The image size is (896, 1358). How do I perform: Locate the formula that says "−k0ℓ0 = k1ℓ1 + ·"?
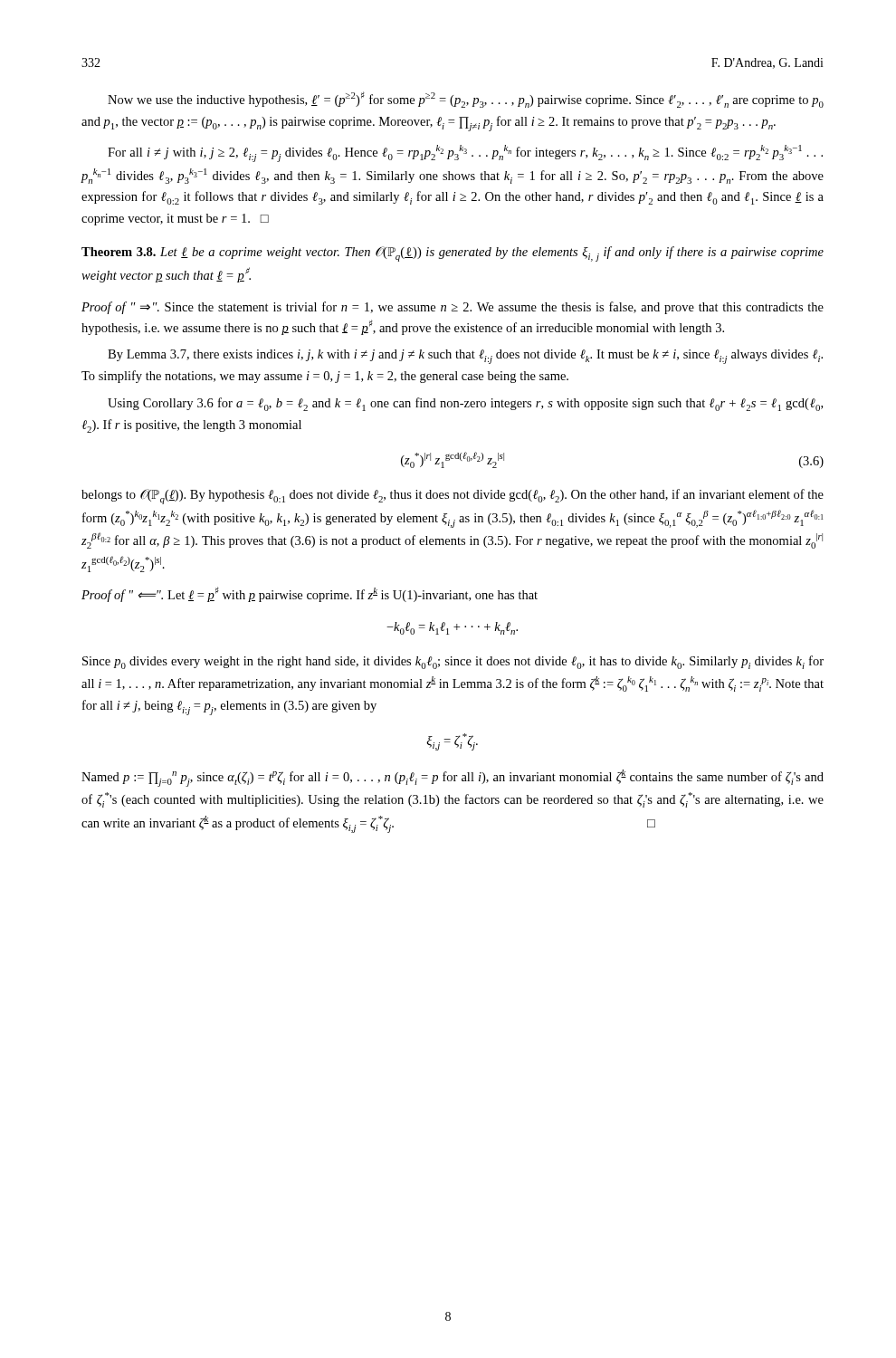(453, 628)
